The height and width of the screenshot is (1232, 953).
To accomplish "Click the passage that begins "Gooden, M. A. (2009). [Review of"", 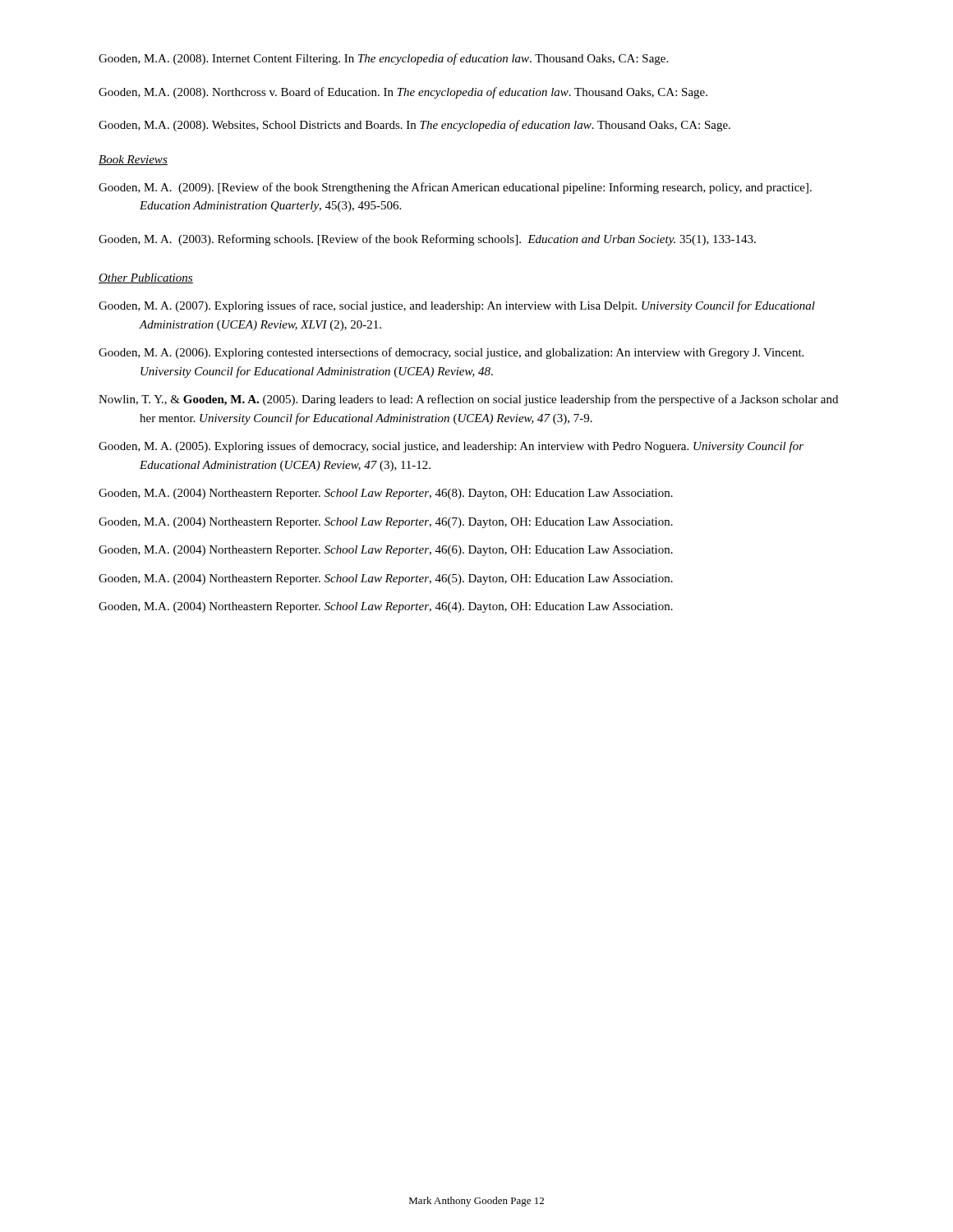I will point(455,196).
